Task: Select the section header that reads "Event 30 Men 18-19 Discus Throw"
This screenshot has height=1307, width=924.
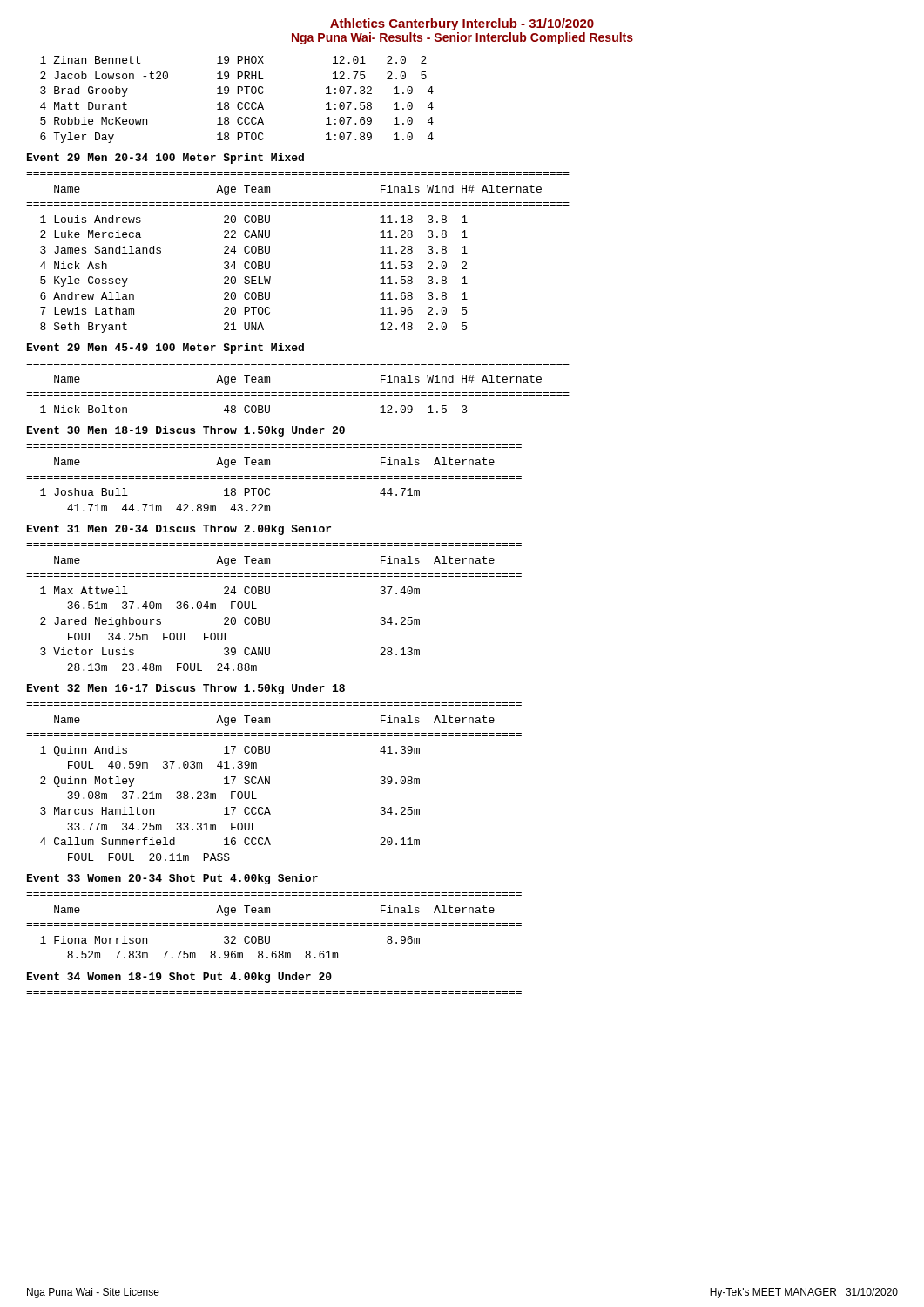Action: pos(186,431)
